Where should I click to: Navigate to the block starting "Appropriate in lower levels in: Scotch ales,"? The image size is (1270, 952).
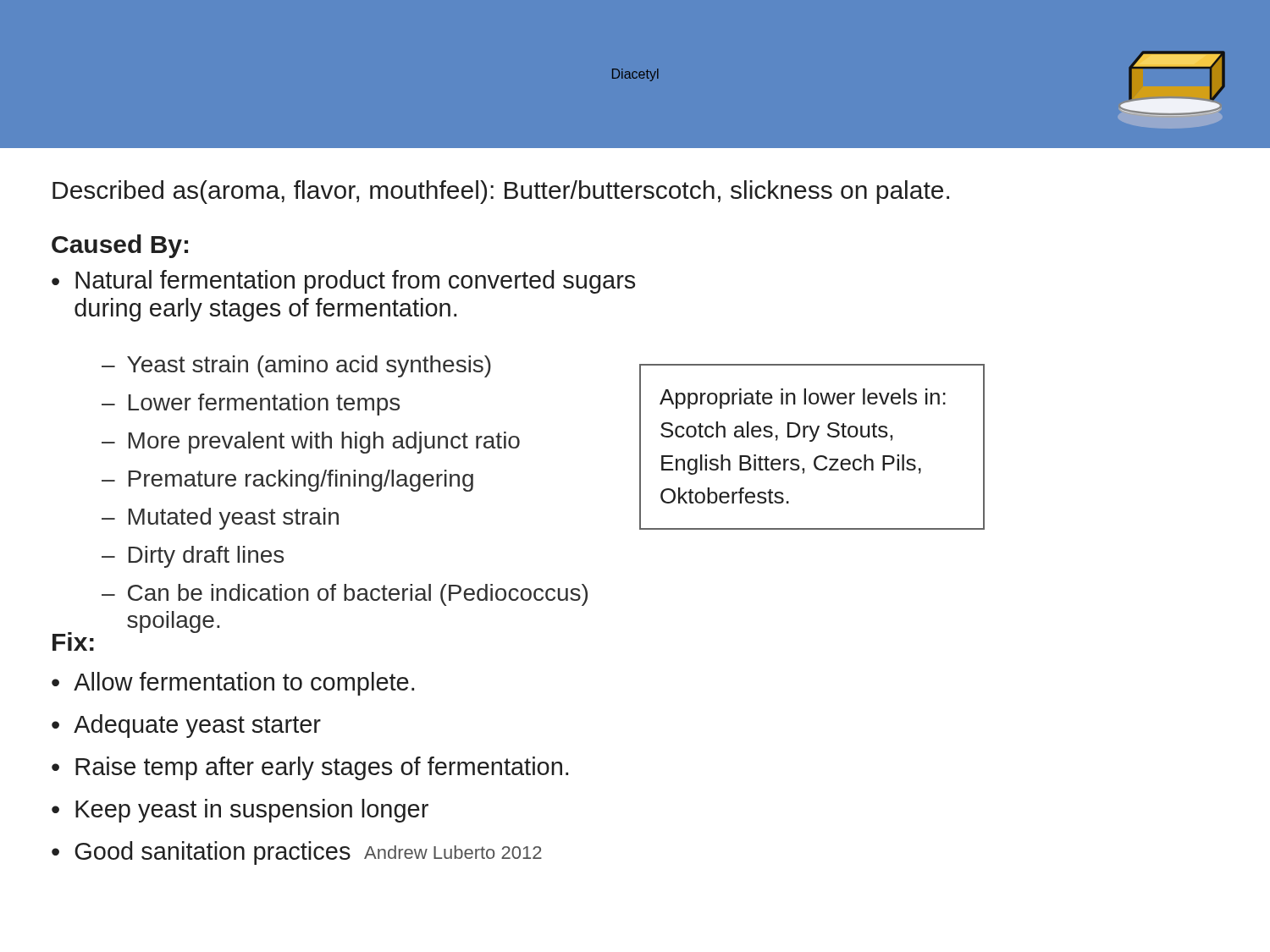[803, 446]
